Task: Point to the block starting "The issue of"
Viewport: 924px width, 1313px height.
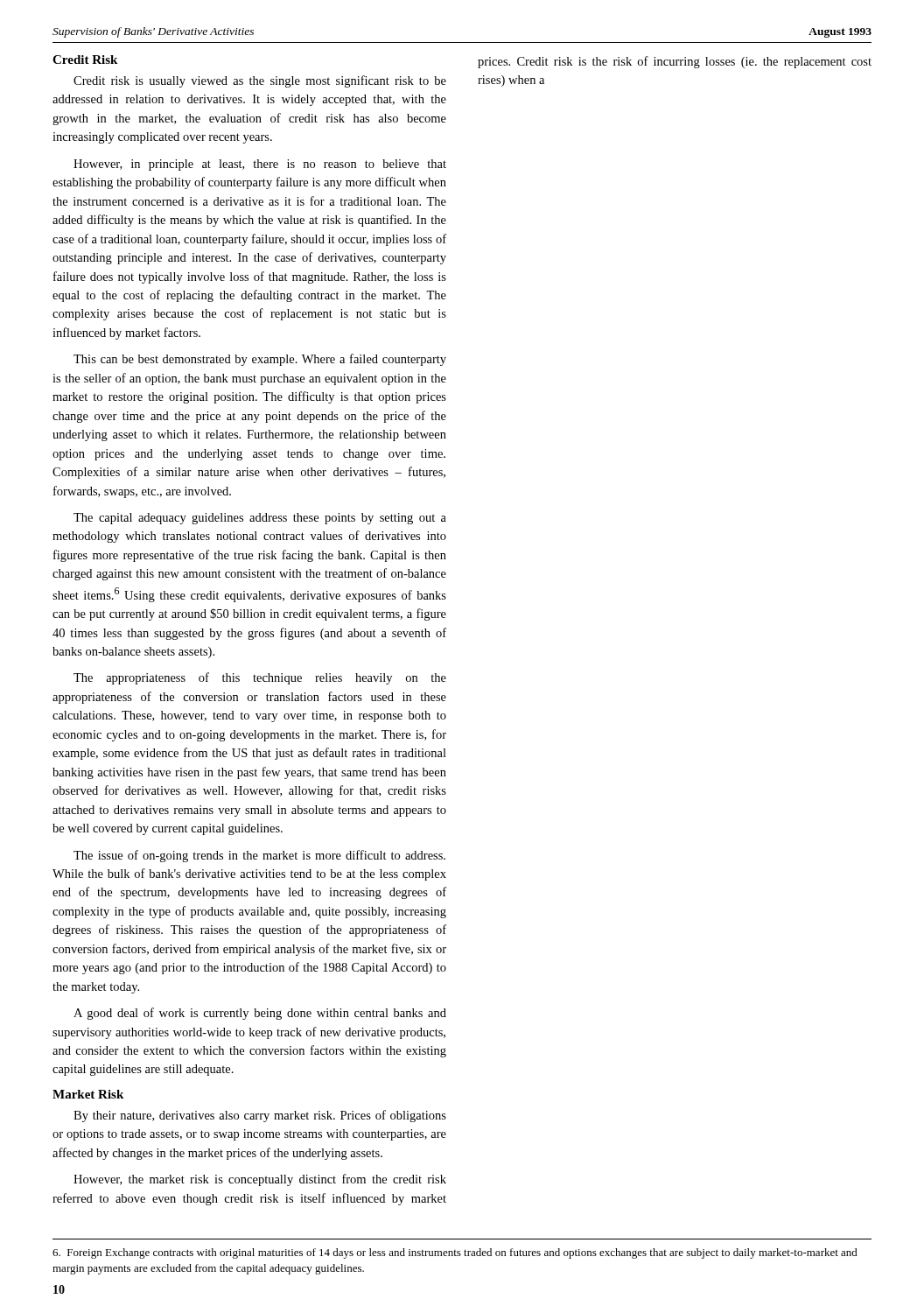Action: (249, 920)
